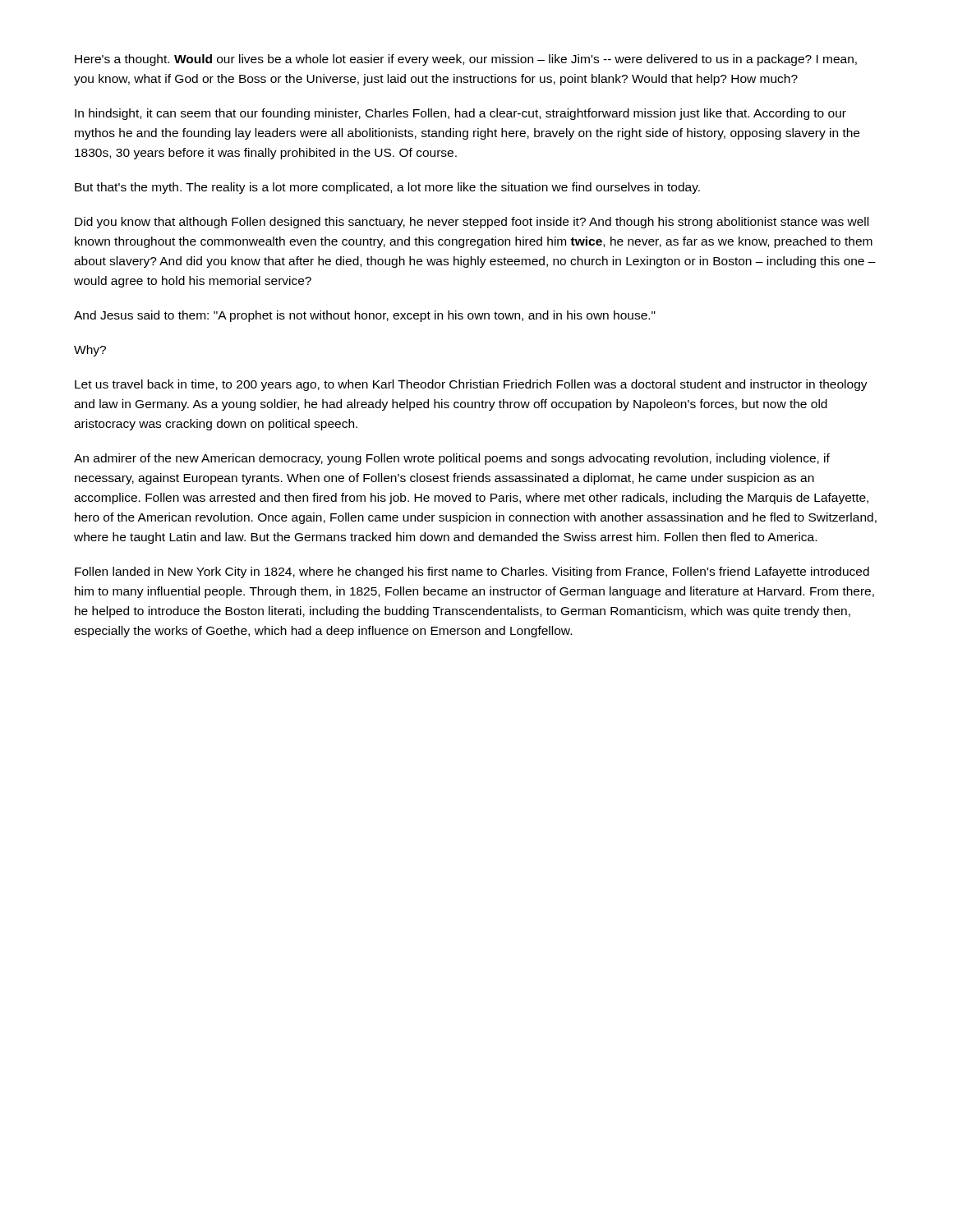Find the block on this page that starts "And Jesus said to them: "A prophet"
The width and height of the screenshot is (953, 1232).
click(x=365, y=315)
